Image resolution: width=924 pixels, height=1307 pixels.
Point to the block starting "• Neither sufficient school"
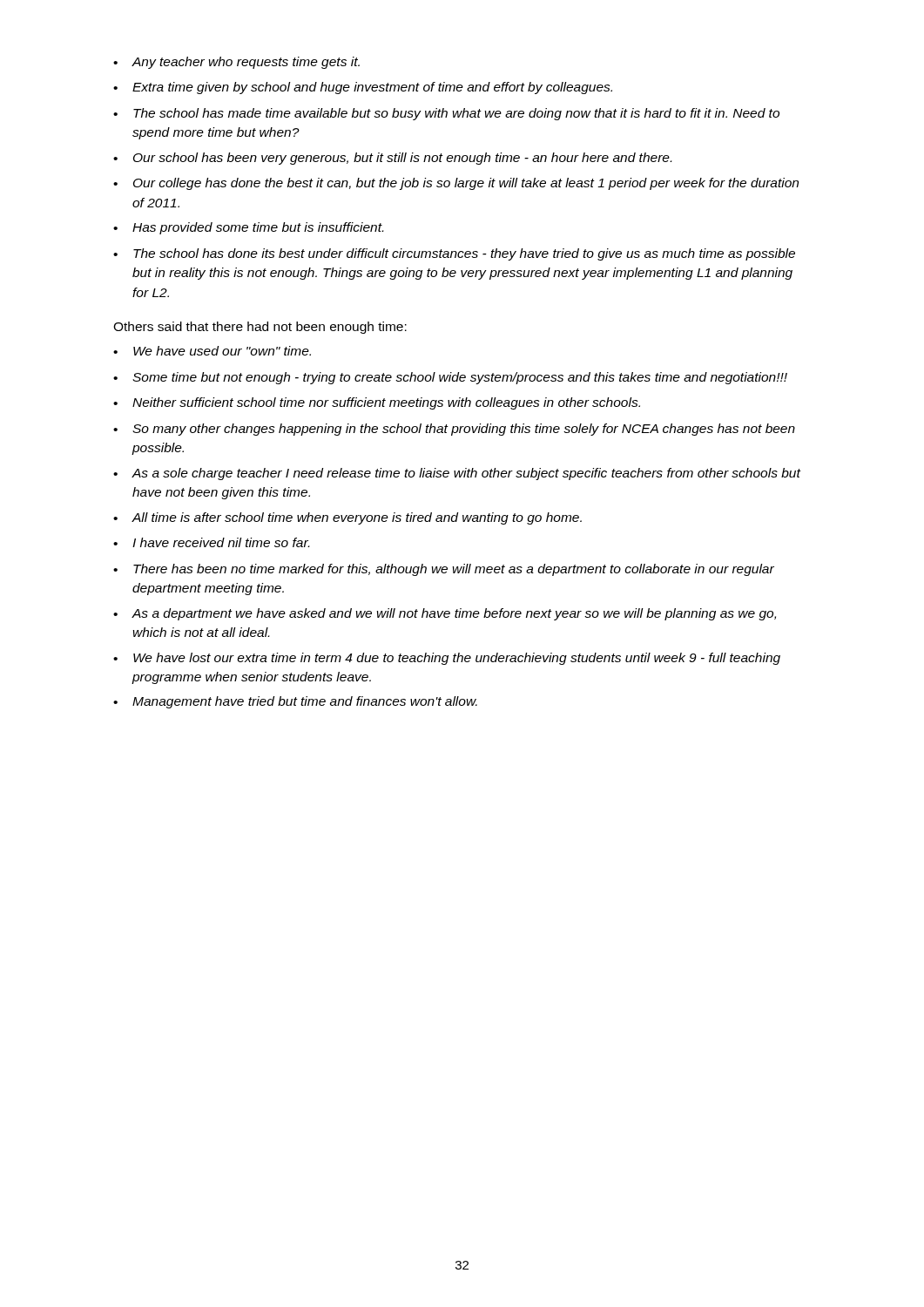click(x=462, y=403)
